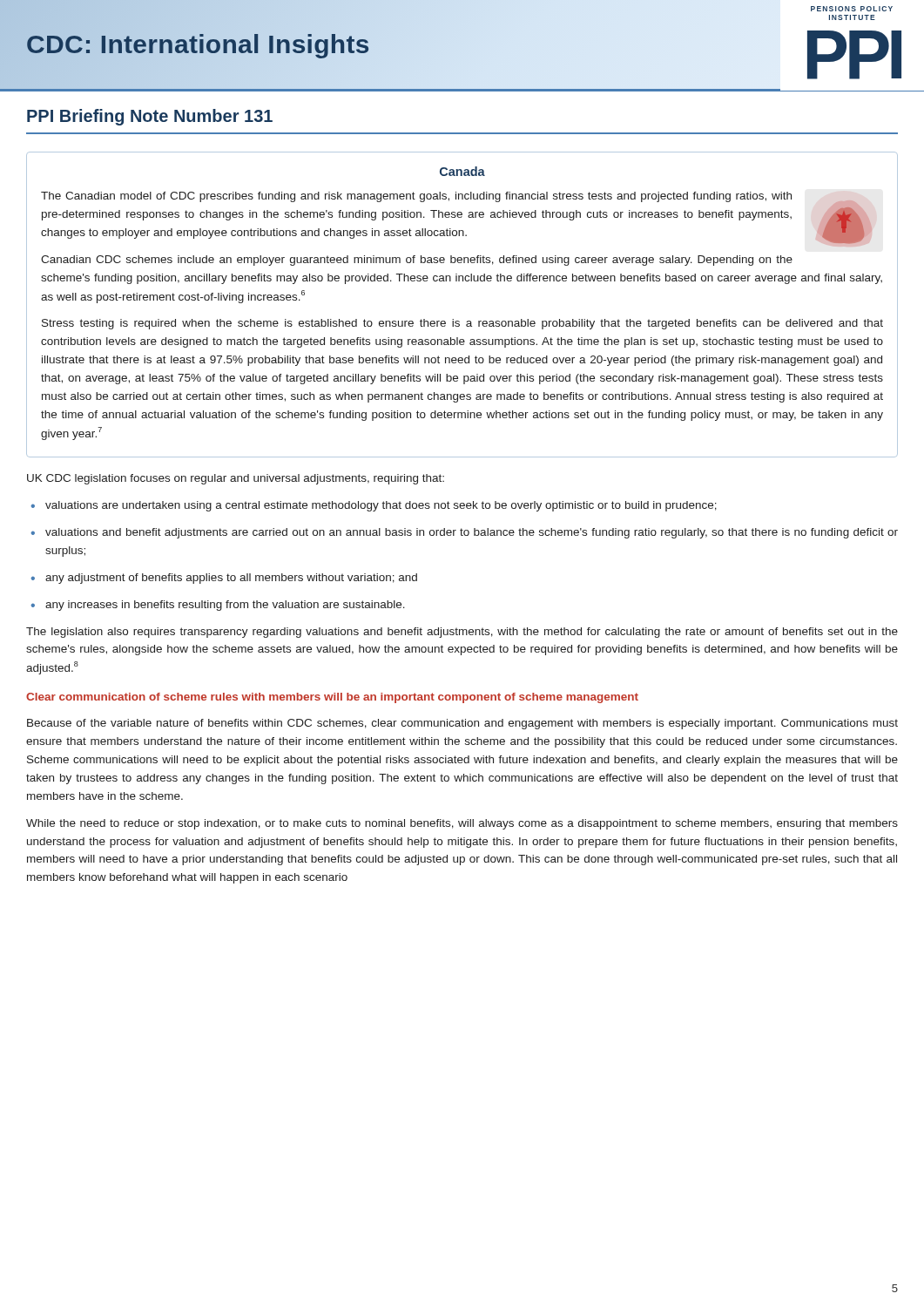Find the block on this page that starts "•any adjustment of benefits"

(224, 578)
